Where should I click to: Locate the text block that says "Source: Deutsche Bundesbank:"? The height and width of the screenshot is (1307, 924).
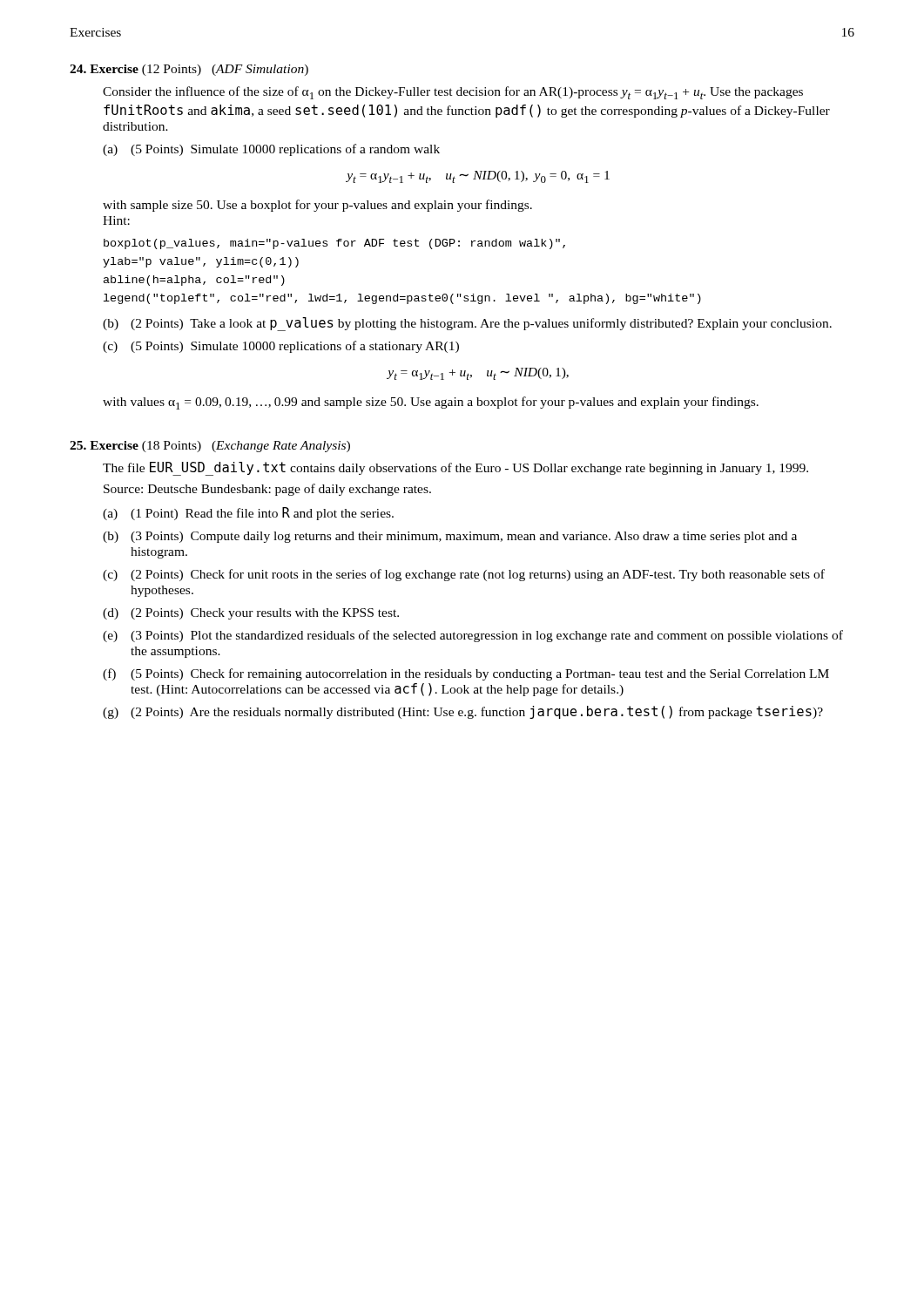[x=267, y=488]
